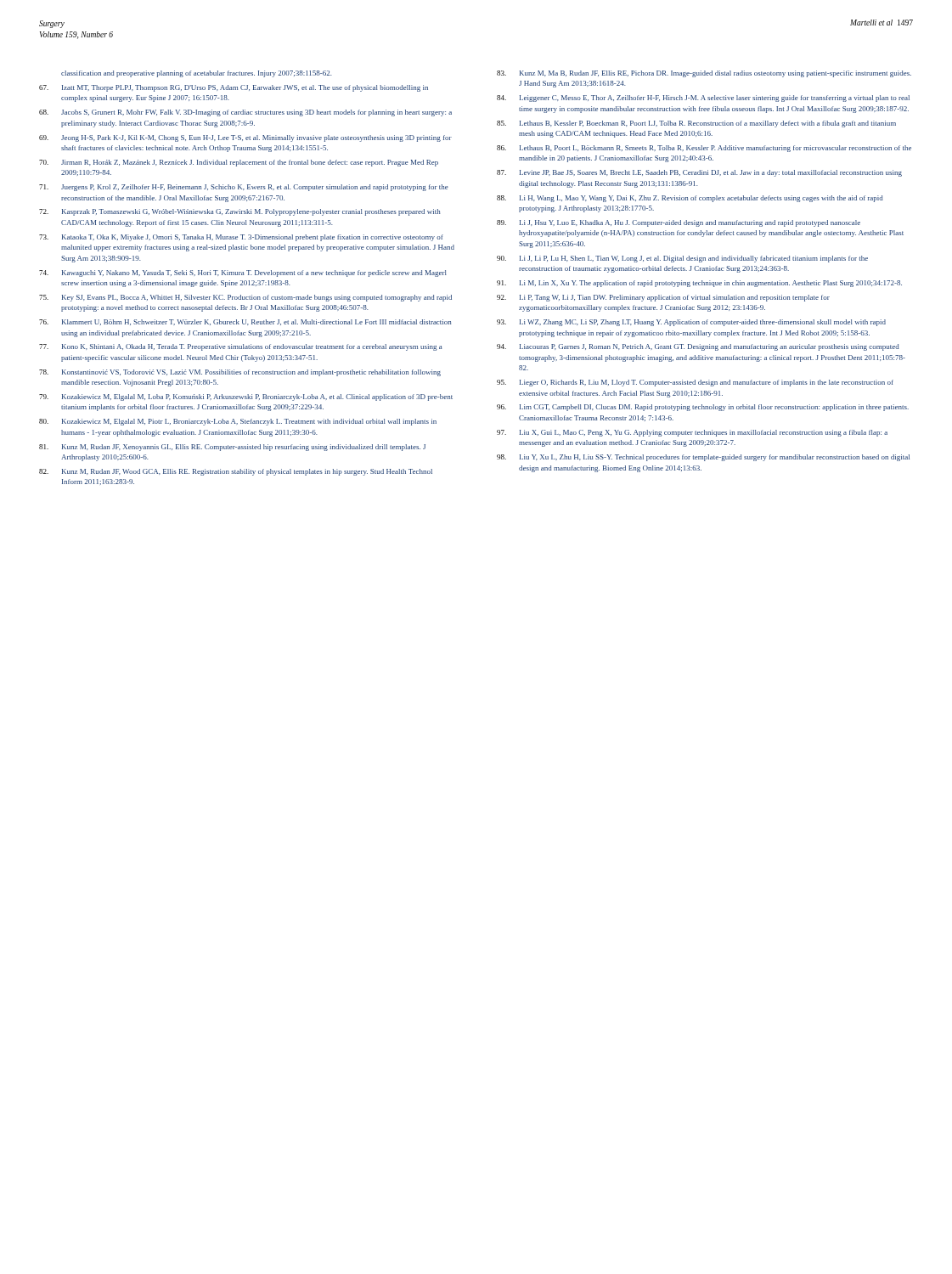The width and height of the screenshot is (952, 1274).
Task: Select the list item that says "91. Li M, Lin X,"
Action: pos(705,283)
